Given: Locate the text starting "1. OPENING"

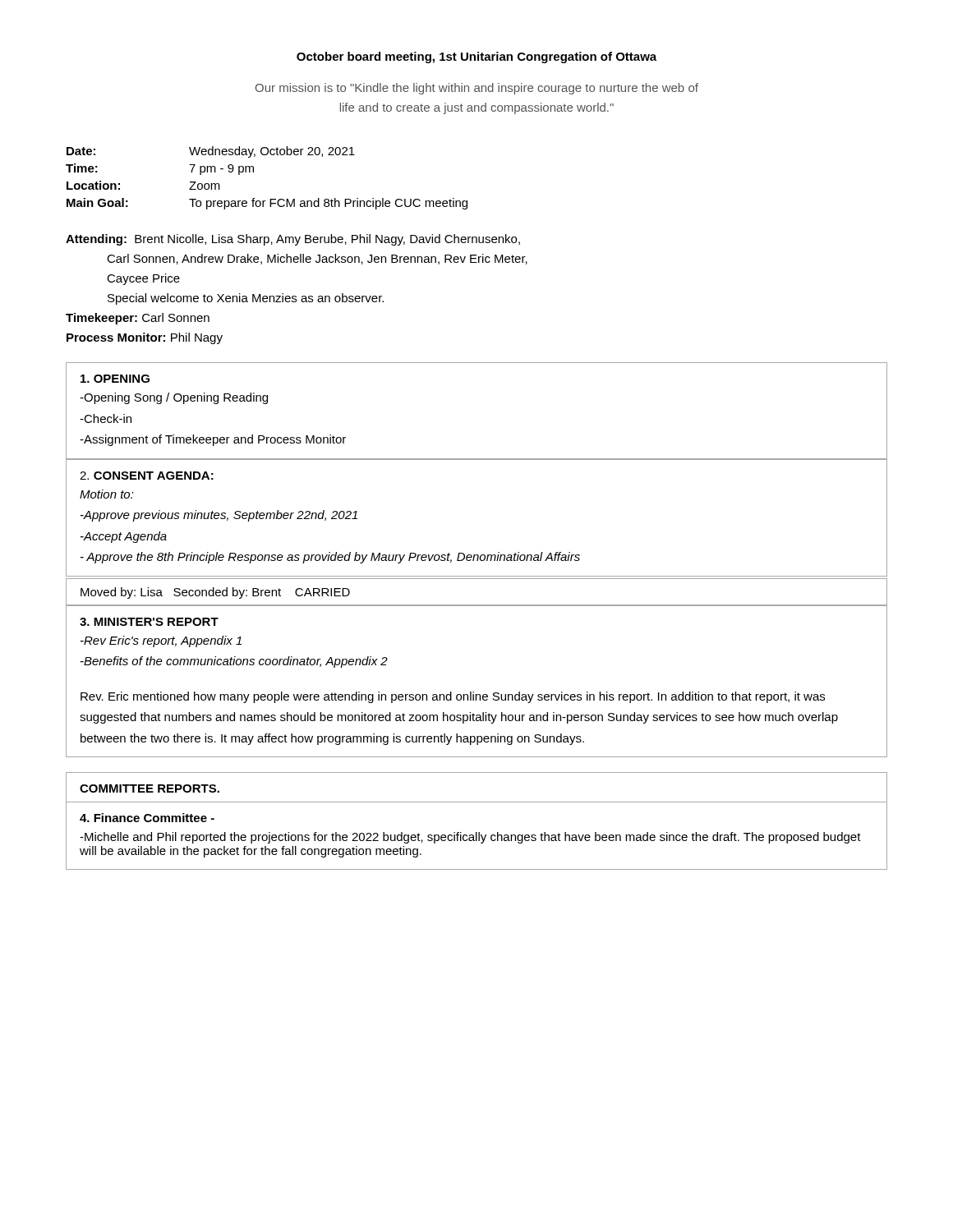Looking at the screenshot, I should [115, 378].
